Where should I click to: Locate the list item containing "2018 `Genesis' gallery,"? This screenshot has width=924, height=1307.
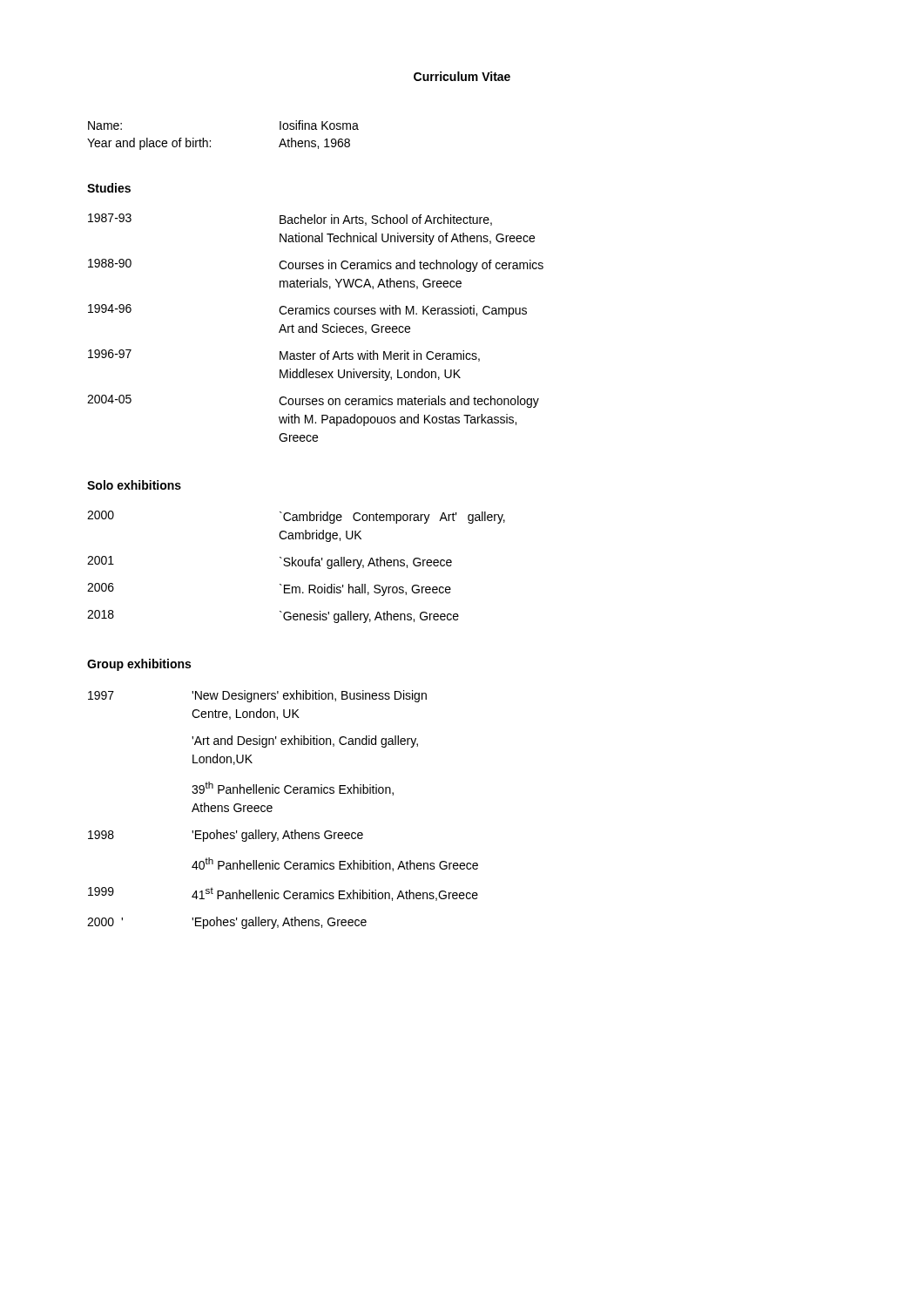click(462, 617)
